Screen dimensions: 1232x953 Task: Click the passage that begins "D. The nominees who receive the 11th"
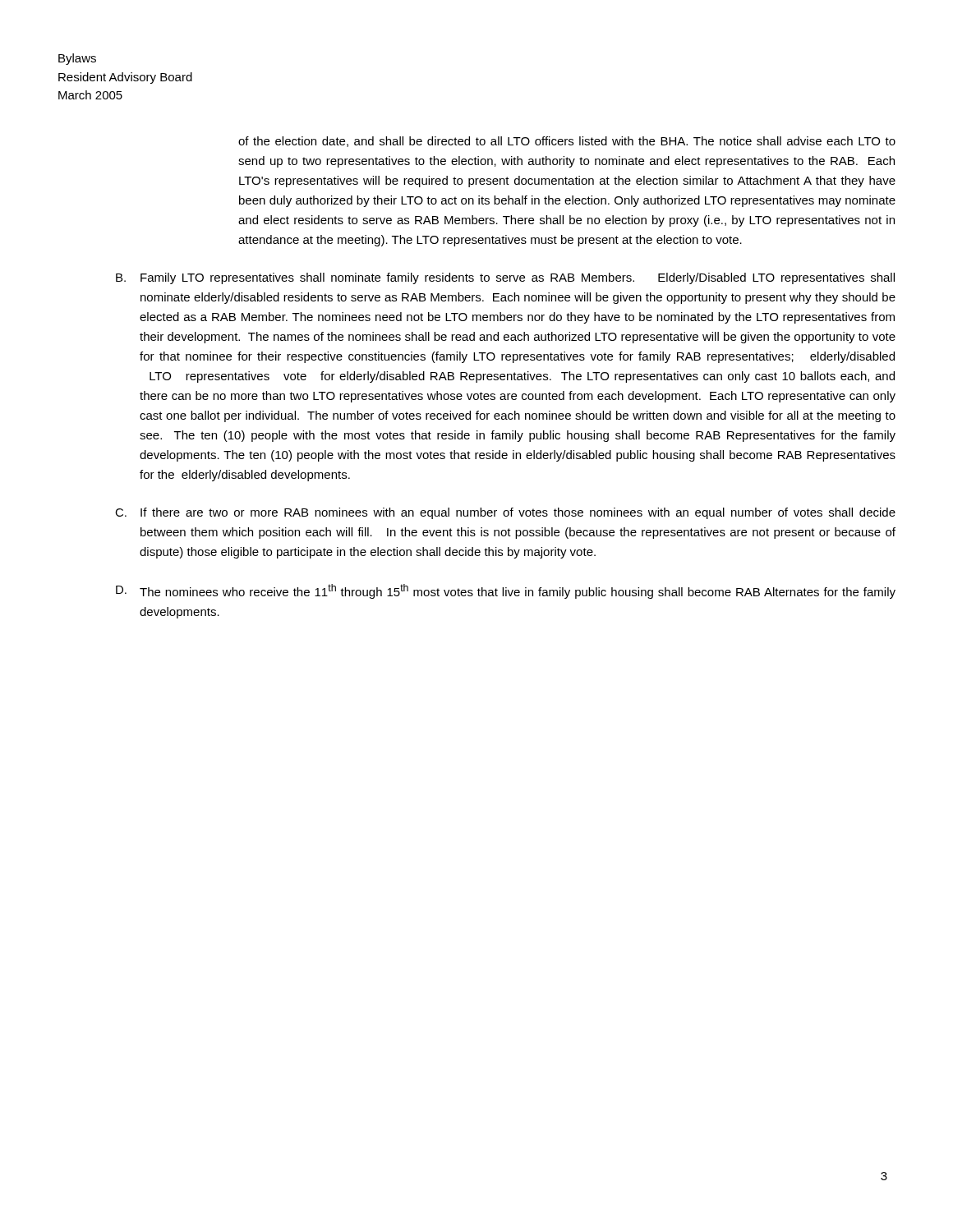click(505, 601)
